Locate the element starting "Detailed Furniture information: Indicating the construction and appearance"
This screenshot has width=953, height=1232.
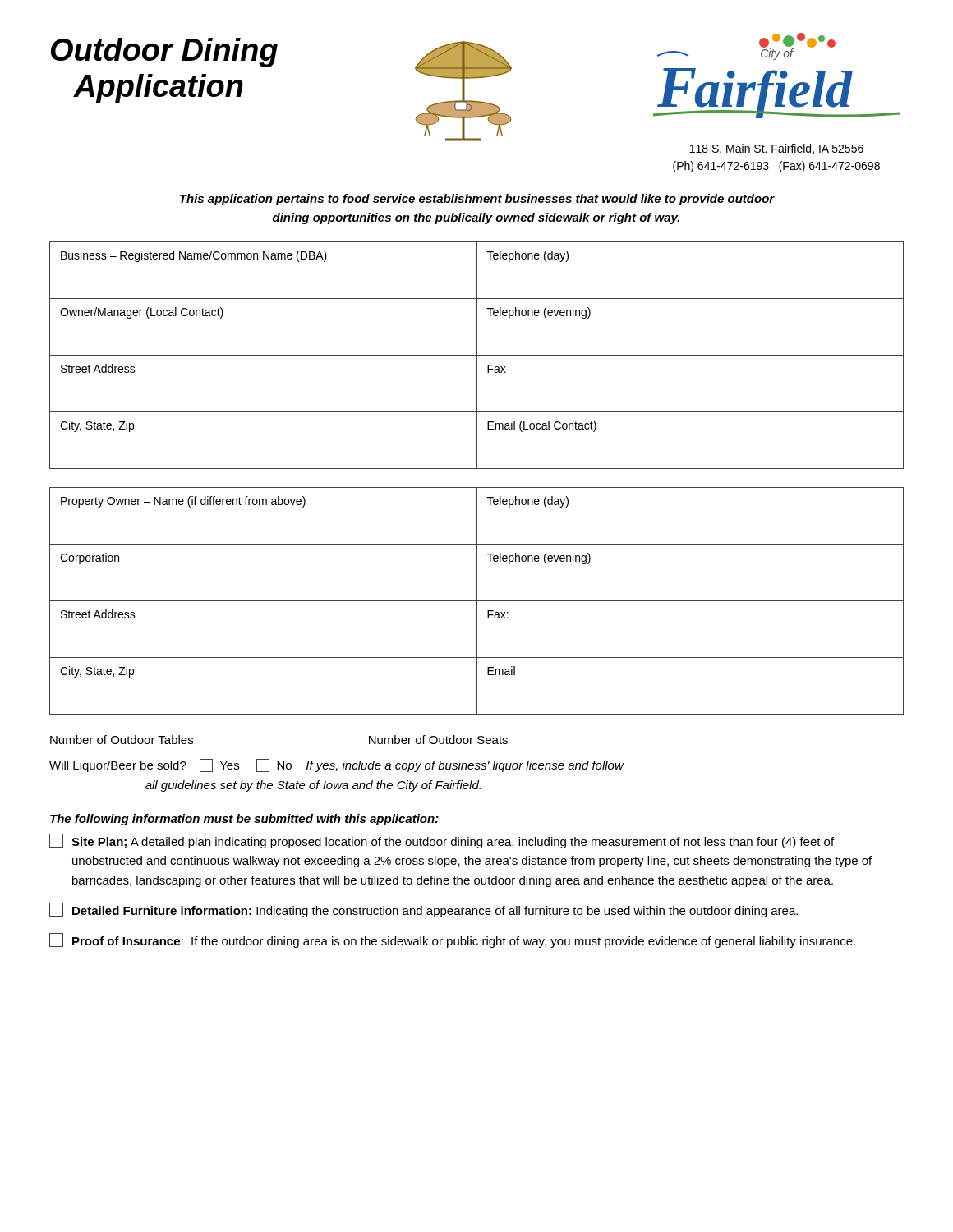476,910
